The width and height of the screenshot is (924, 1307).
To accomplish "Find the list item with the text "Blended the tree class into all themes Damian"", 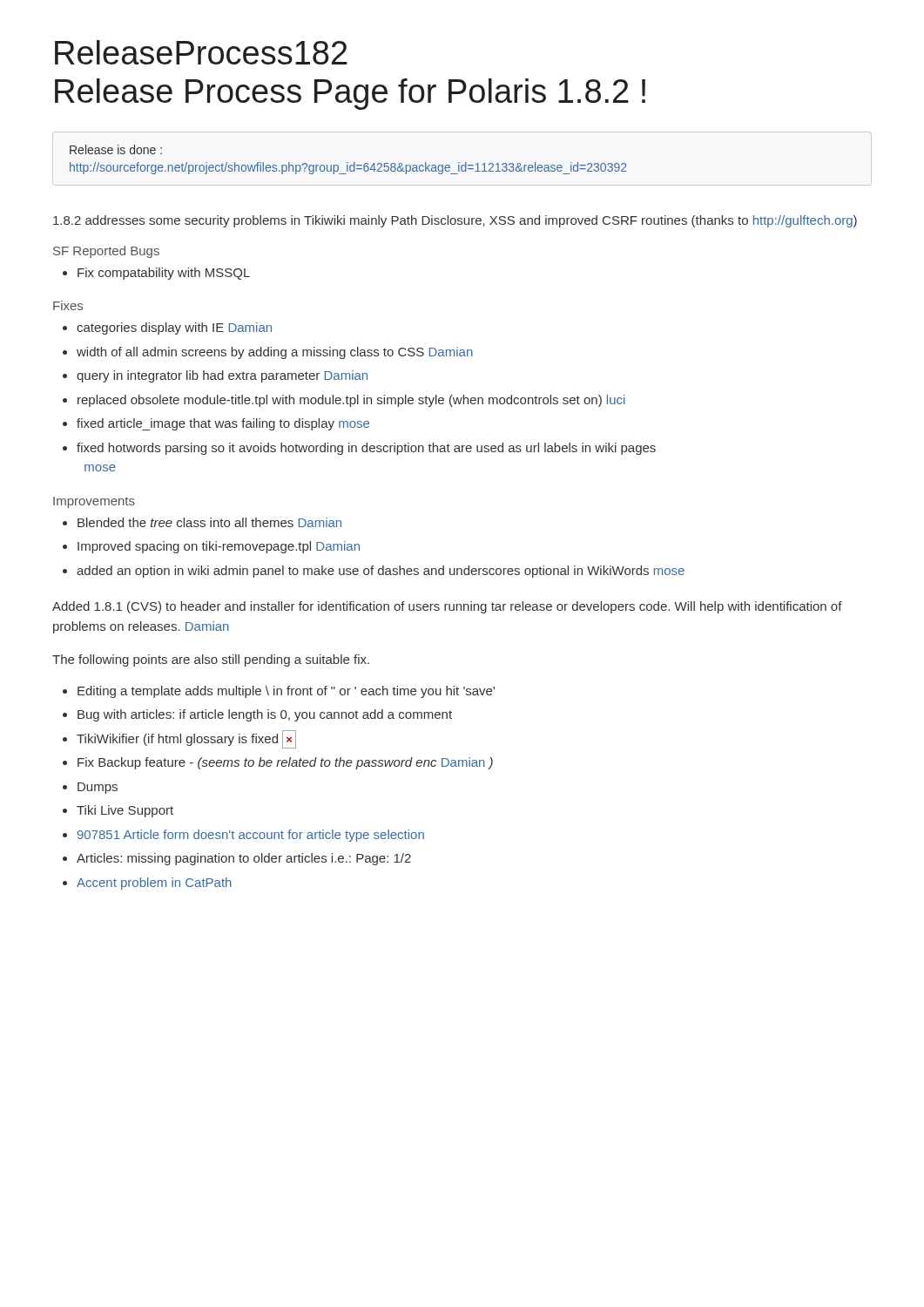I will pyautogui.click(x=210, y=522).
